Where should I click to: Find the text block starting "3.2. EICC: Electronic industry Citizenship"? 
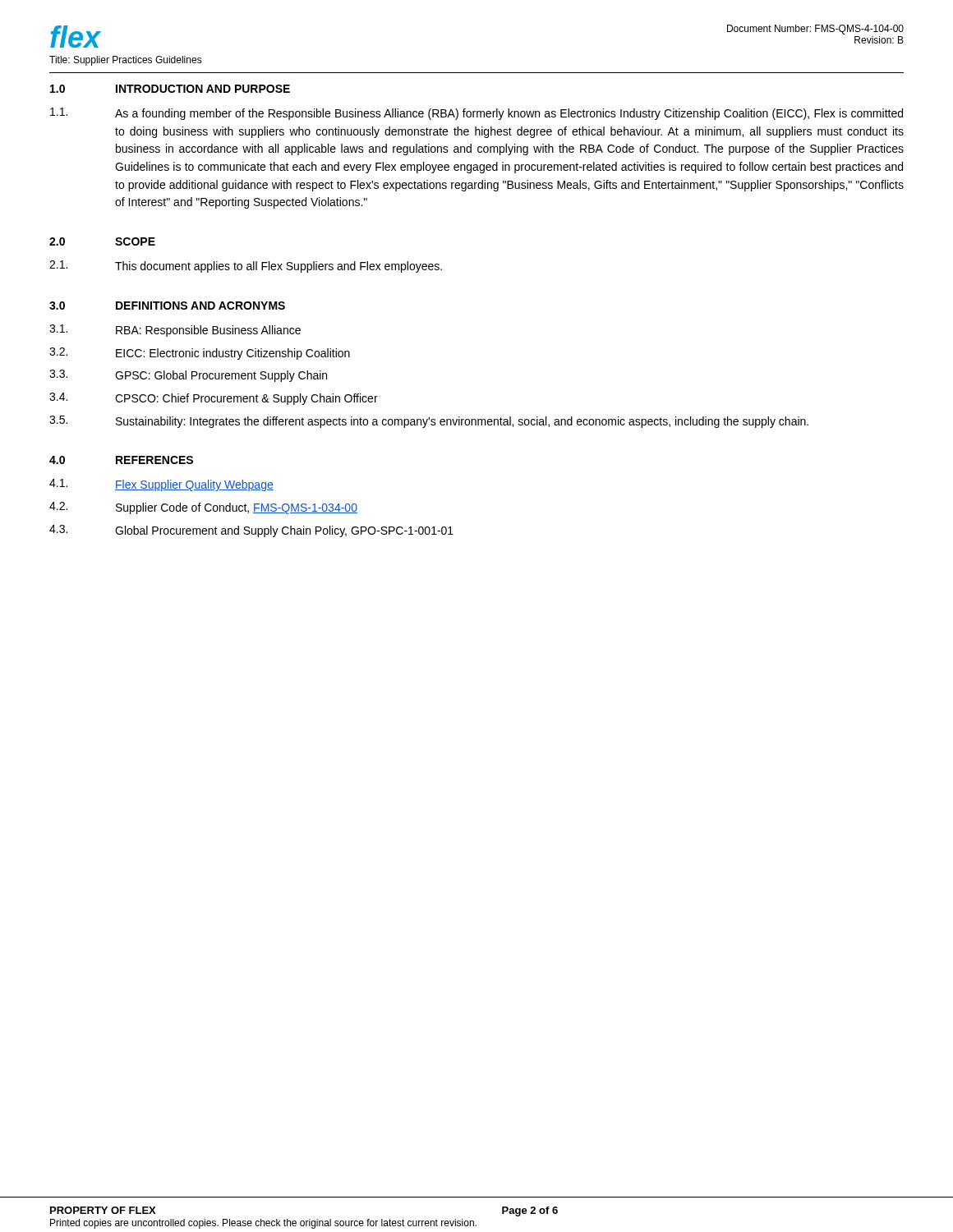200,354
